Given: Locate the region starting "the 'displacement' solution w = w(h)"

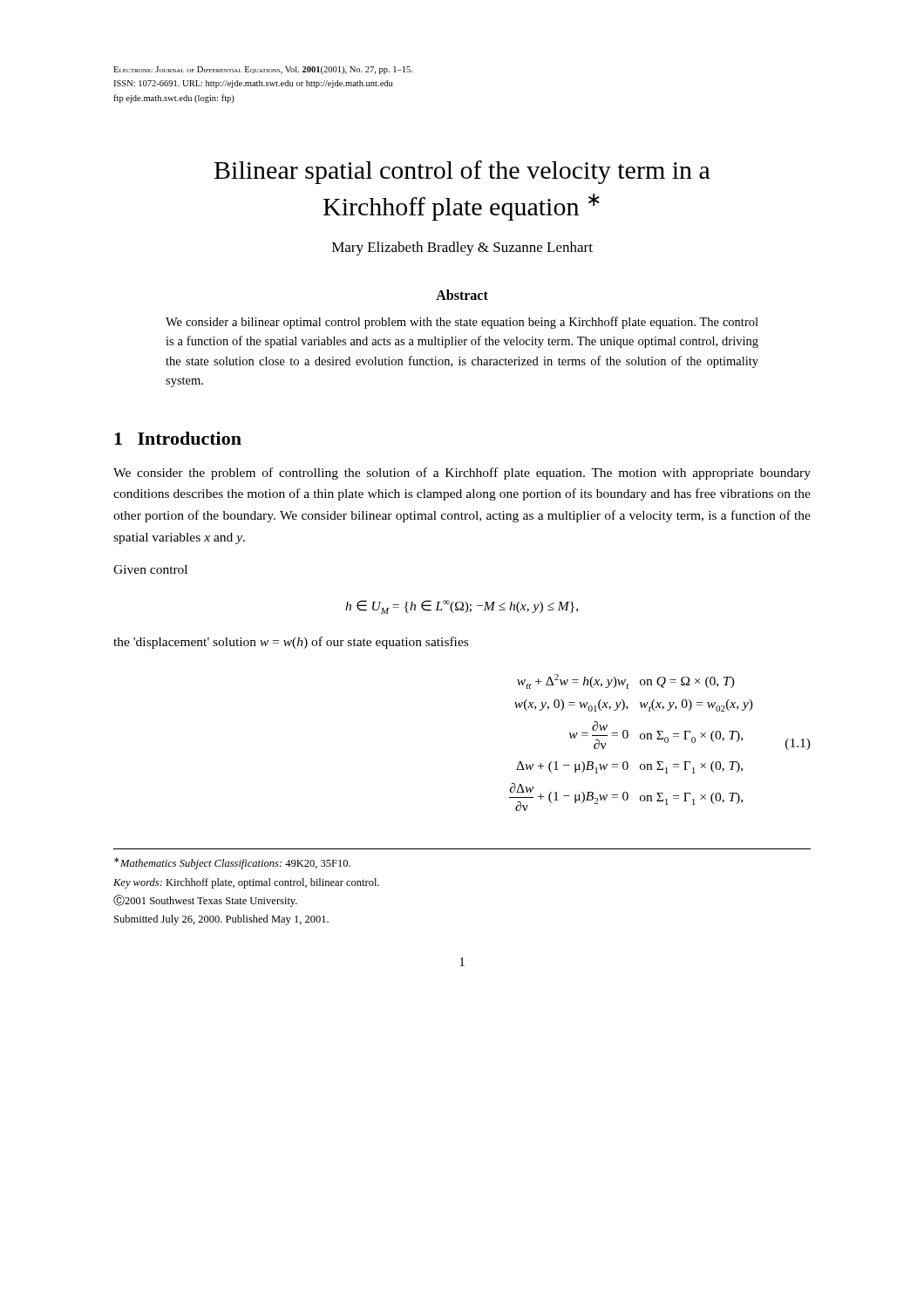Looking at the screenshot, I should pyautogui.click(x=291, y=641).
